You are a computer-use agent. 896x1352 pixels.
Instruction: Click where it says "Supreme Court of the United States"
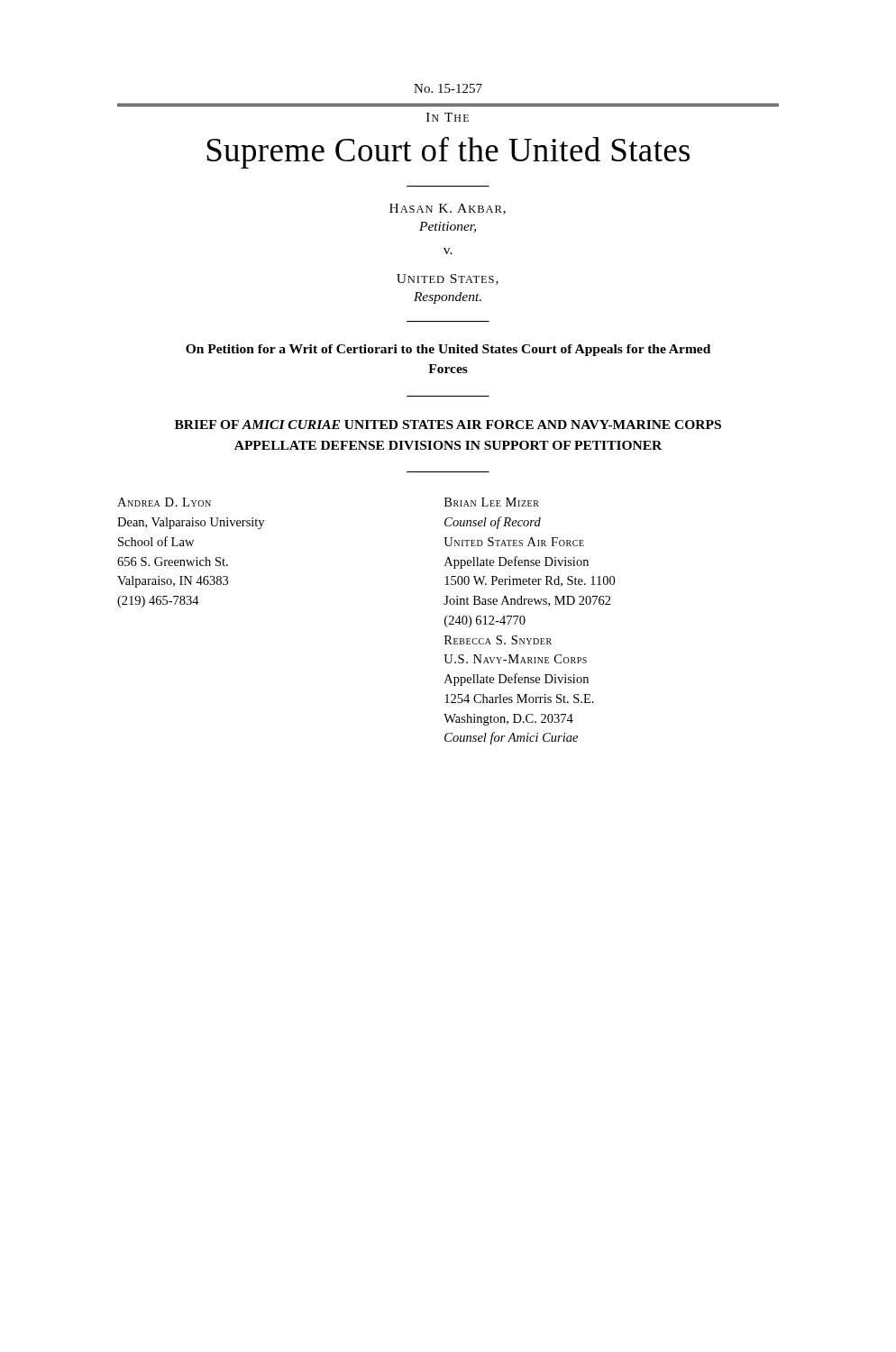448,150
